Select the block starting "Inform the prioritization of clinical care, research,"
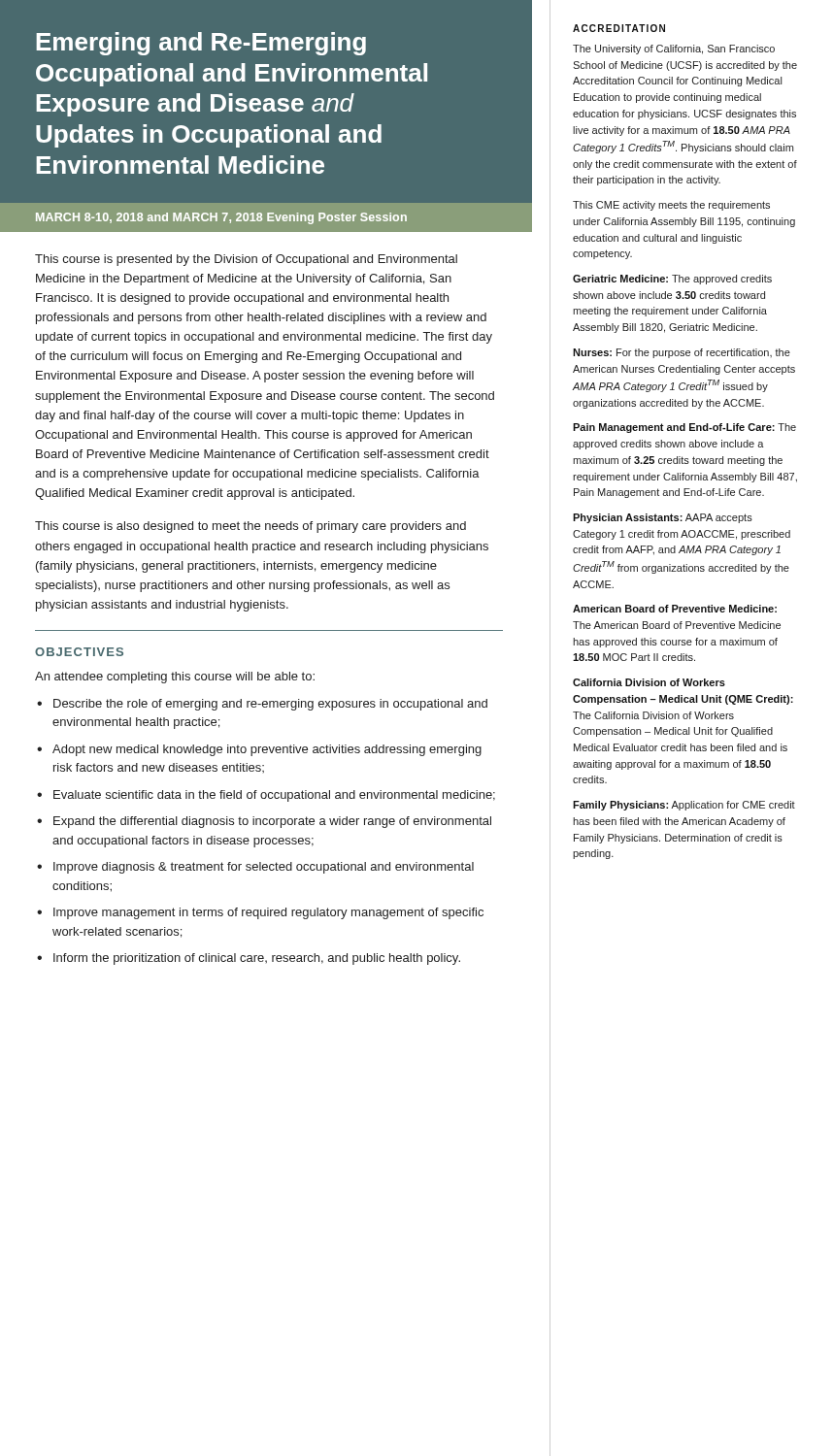The height and width of the screenshot is (1456, 833). (257, 958)
